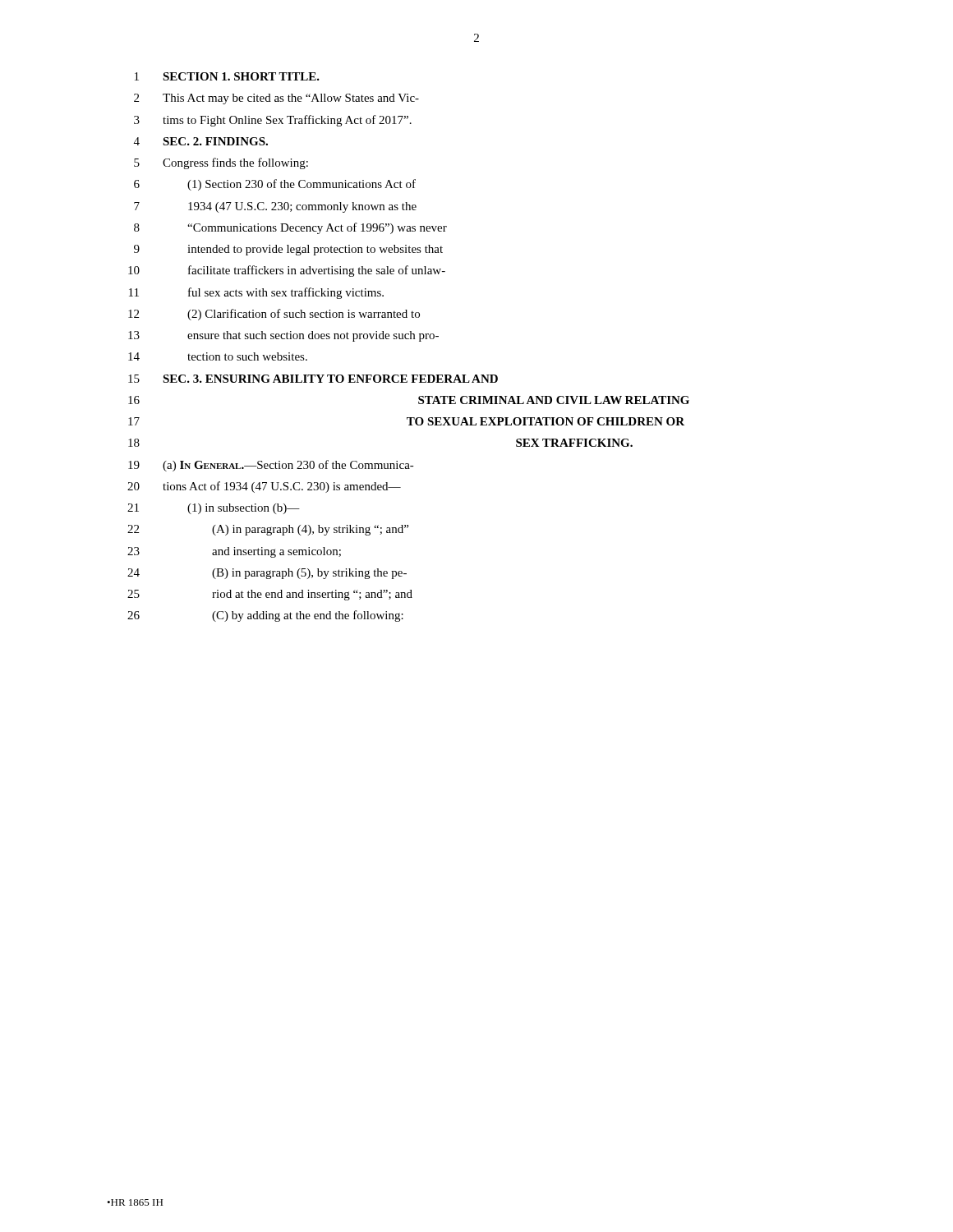
Task: Point to the block beginning "9 intended to provide"
Action: pyautogui.click(x=288, y=250)
